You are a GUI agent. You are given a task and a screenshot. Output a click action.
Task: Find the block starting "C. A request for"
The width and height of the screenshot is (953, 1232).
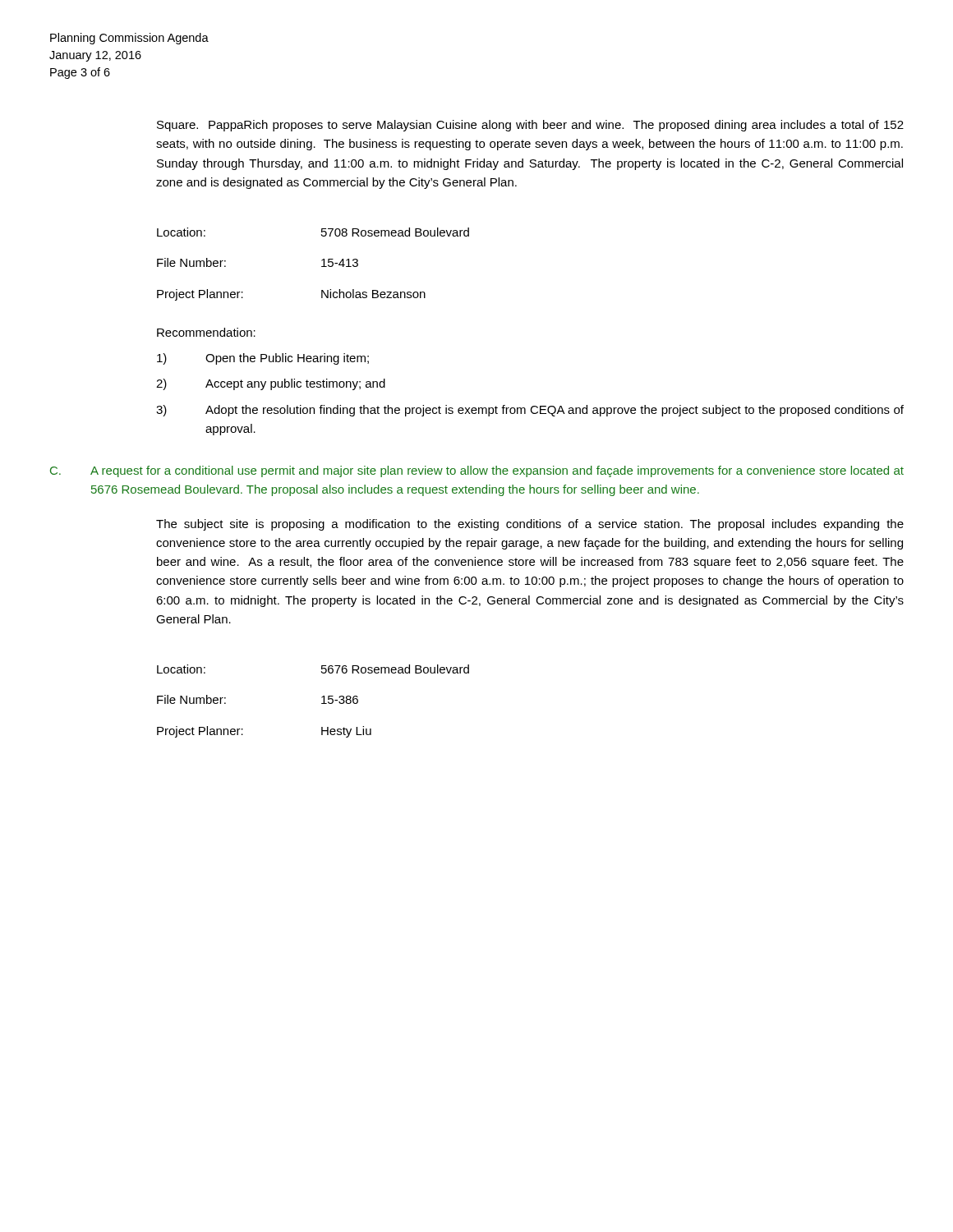(x=476, y=480)
